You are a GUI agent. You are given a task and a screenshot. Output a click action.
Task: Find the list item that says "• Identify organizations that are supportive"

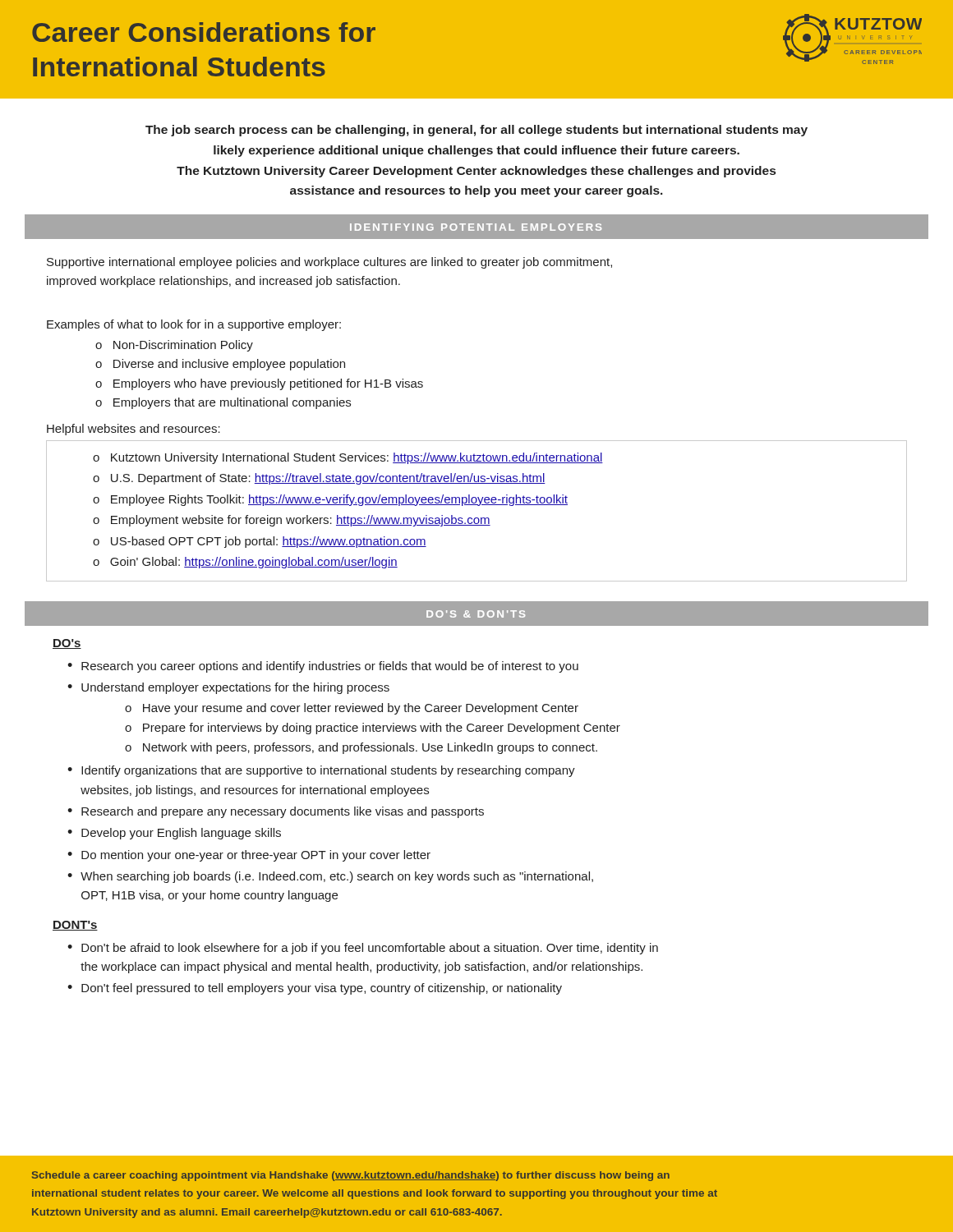pos(321,780)
